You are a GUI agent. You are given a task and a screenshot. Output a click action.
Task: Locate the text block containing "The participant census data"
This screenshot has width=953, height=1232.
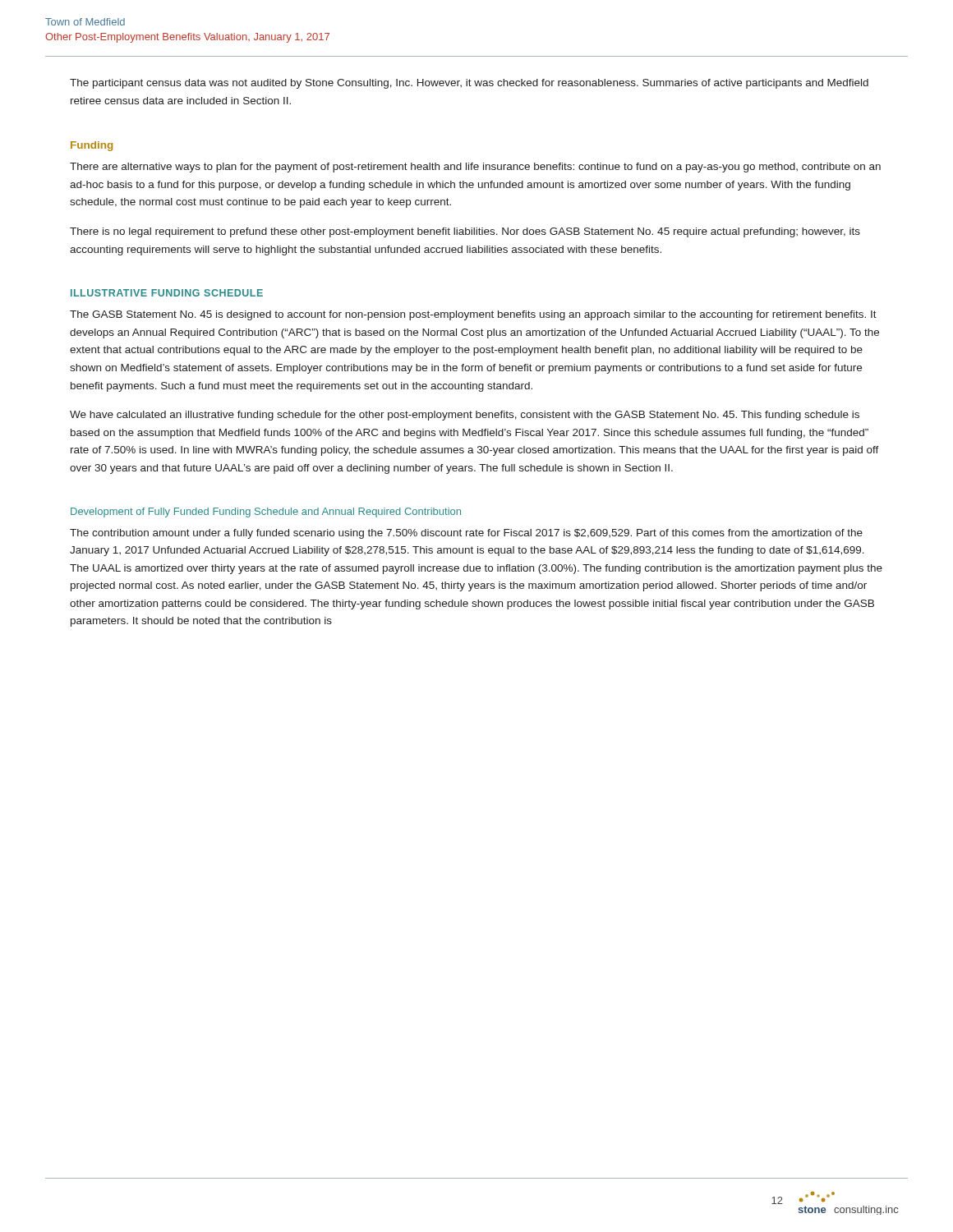click(x=469, y=91)
